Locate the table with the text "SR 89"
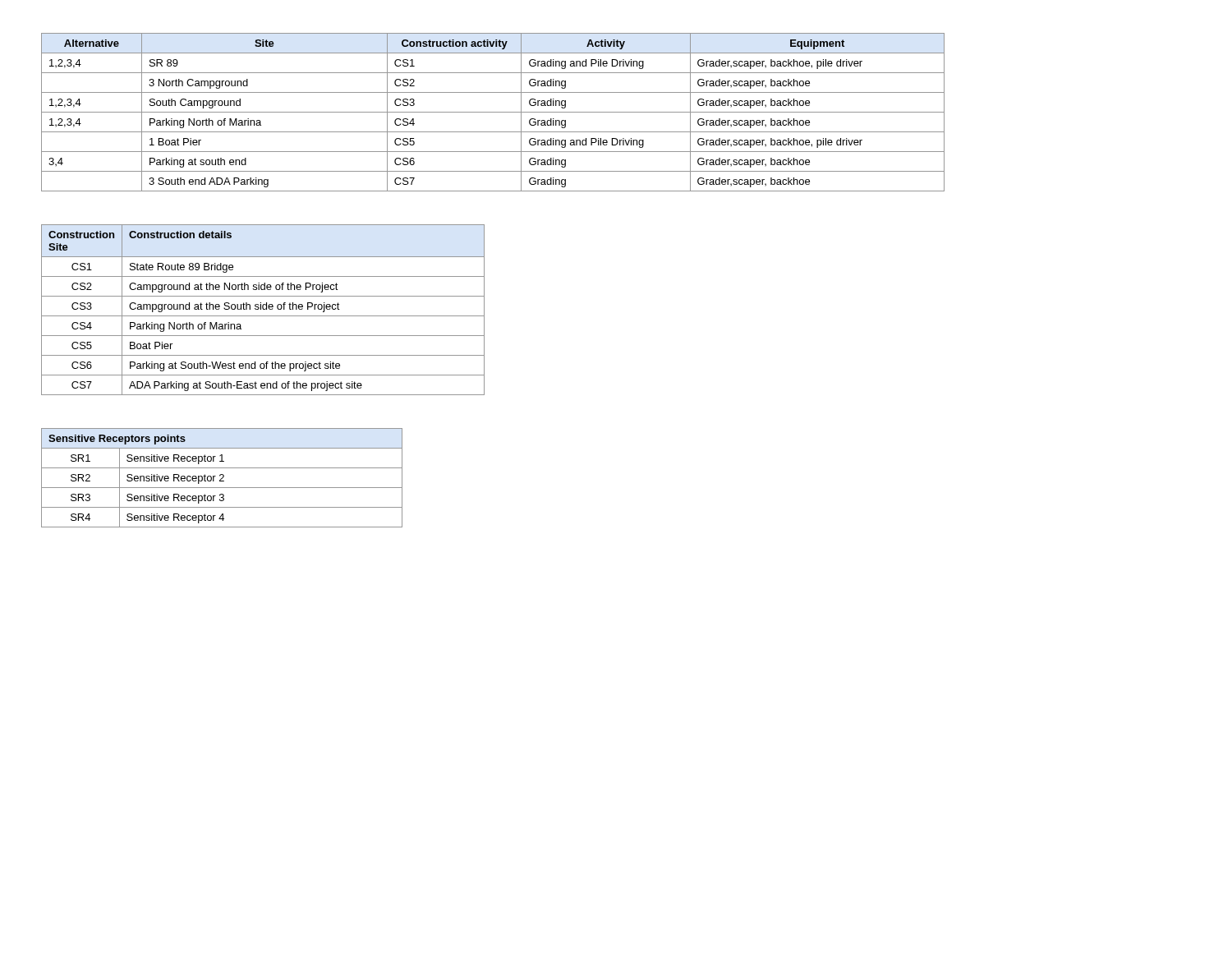This screenshot has height=953, width=1232. (x=616, y=112)
